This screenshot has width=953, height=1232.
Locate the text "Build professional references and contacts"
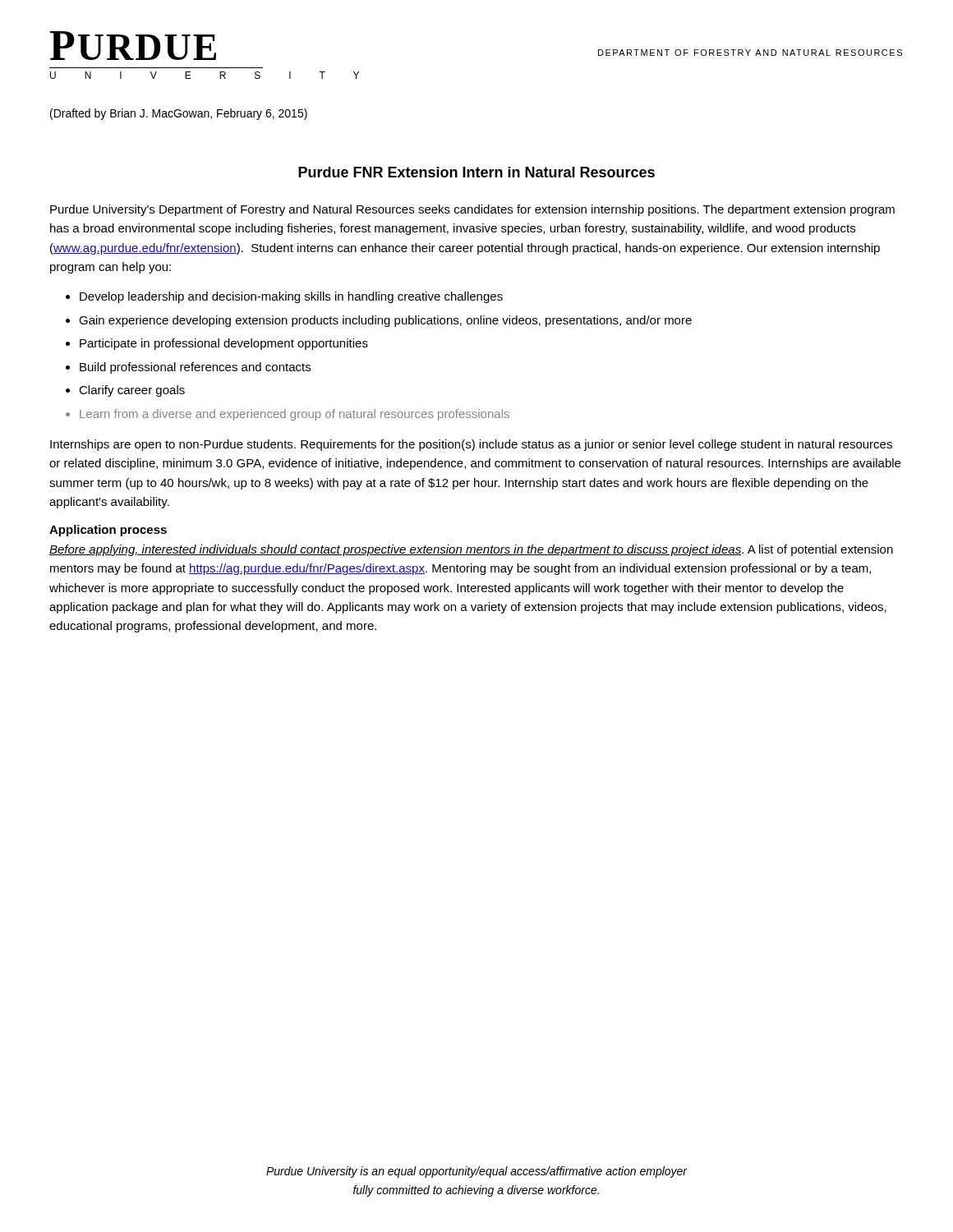pyautogui.click(x=195, y=366)
